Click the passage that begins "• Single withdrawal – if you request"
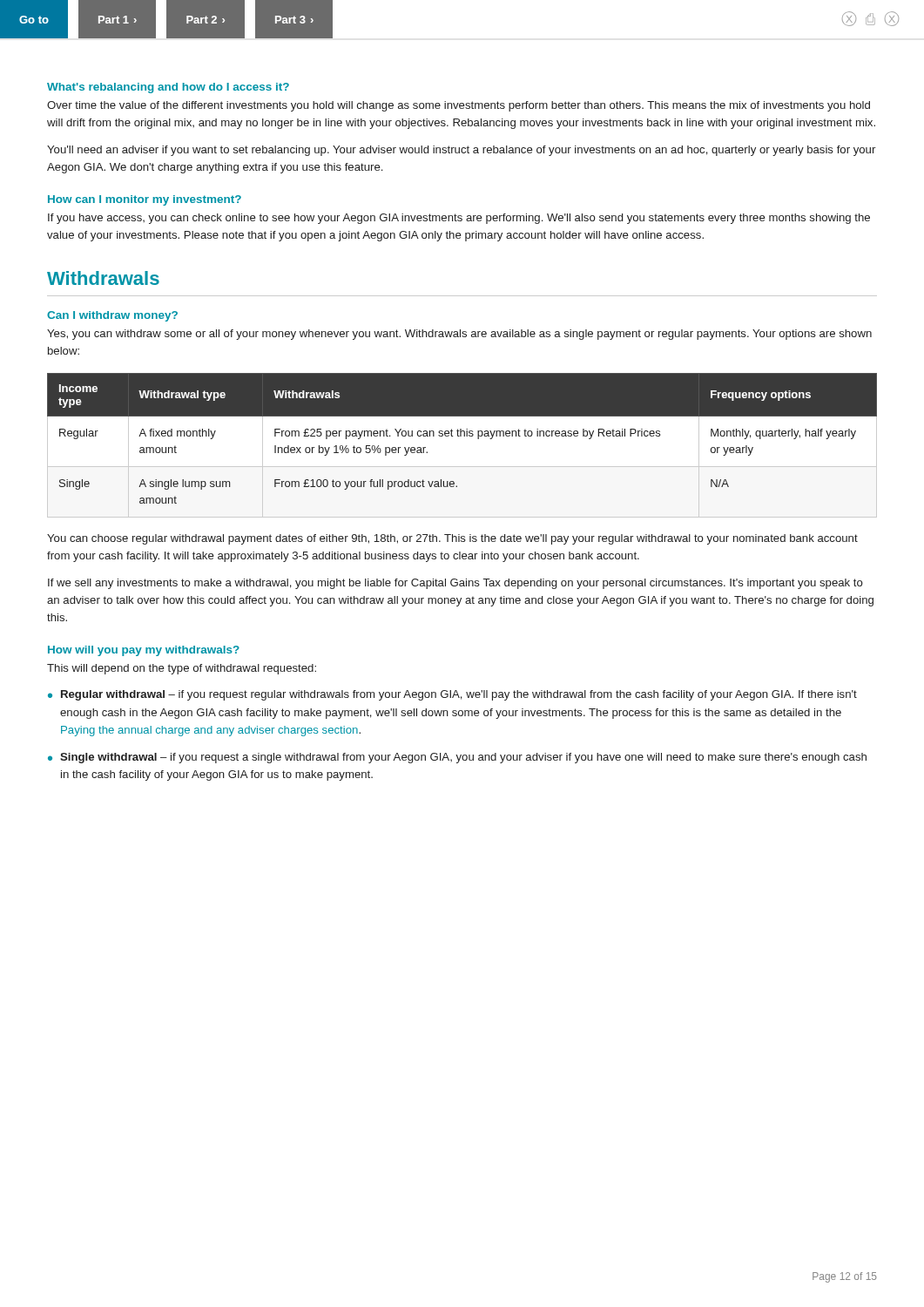Viewport: 924px width, 1307px height. click(x=462, y=766)
